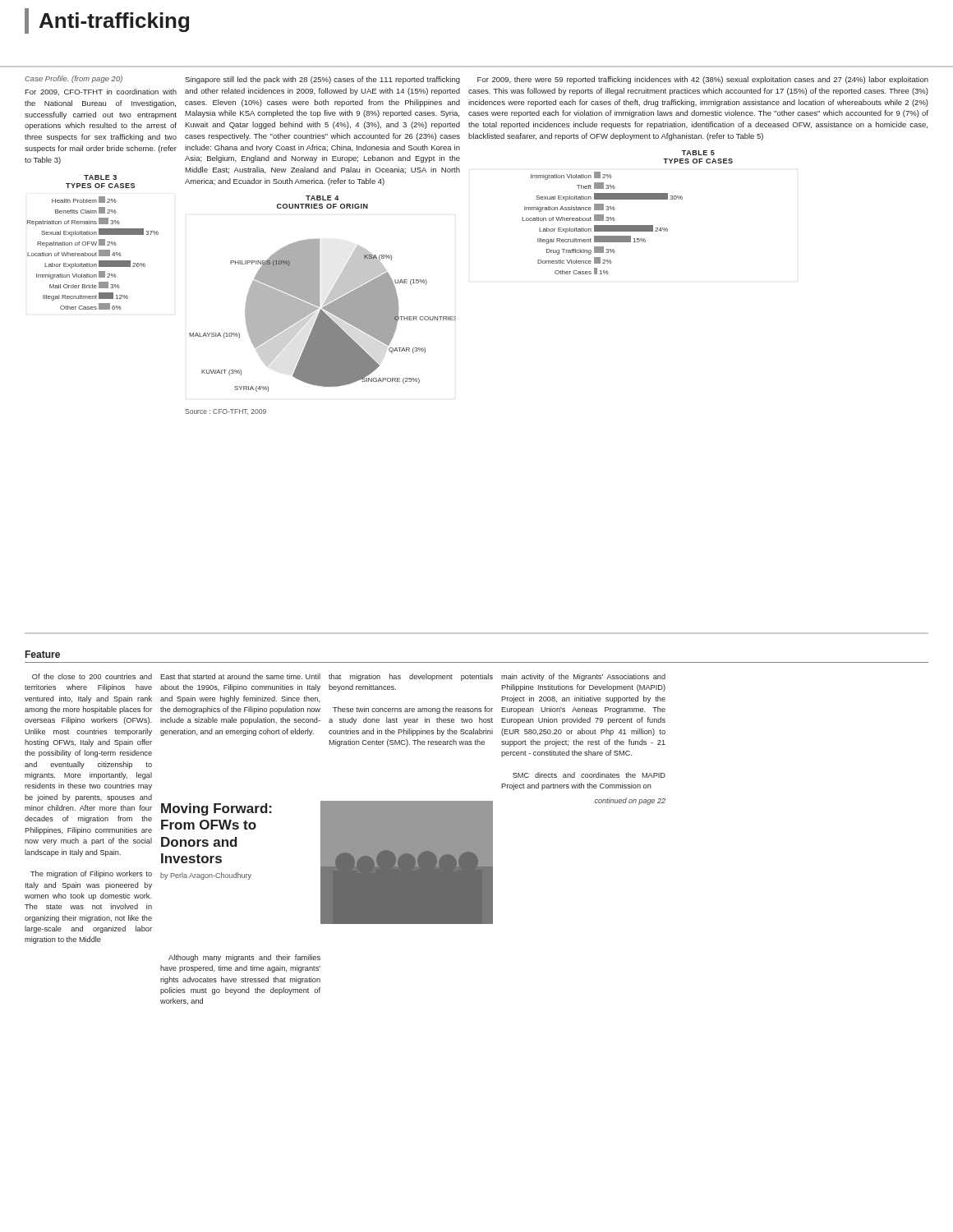The image size is (953, 1232).
Task: Point to "TABLE 4COUNTRIES OF ORIGIN"
Action: pyautogui.click(x=322, y=202)
